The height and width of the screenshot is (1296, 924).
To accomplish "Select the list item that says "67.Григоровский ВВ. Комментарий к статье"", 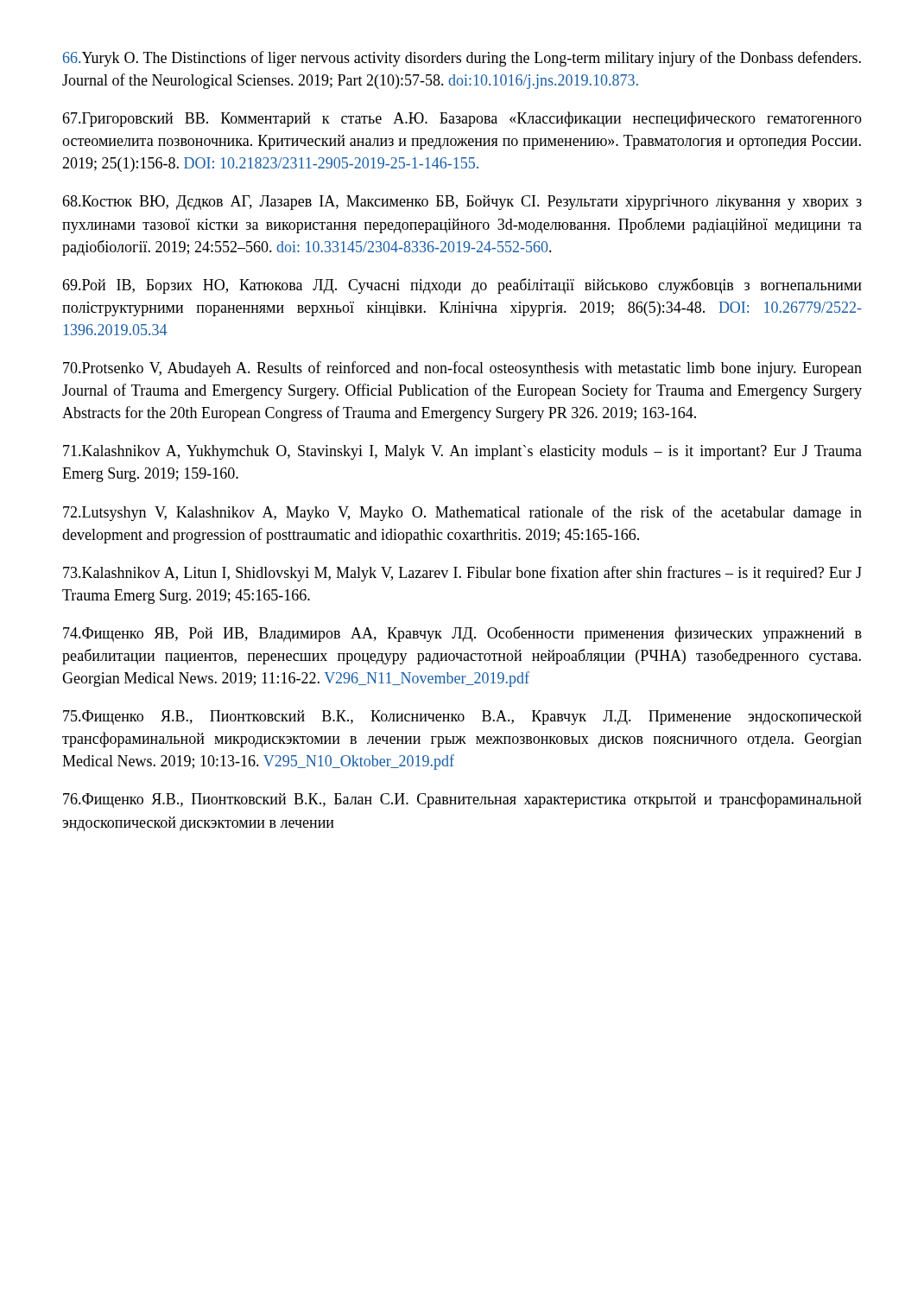I will (462, 141).
